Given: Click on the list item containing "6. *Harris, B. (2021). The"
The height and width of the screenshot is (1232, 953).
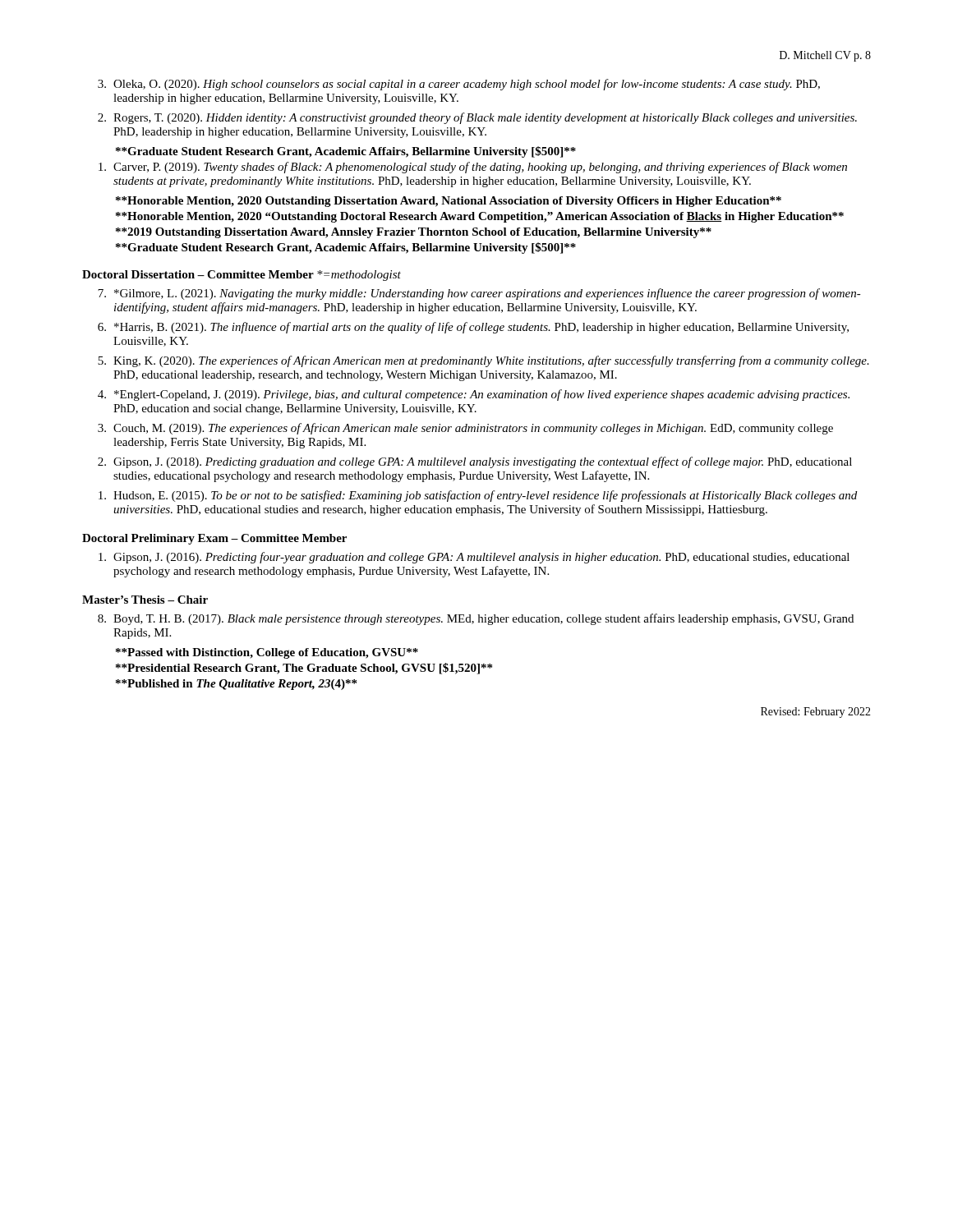Looking at the screenshot, I should click(x=476, y=334).
